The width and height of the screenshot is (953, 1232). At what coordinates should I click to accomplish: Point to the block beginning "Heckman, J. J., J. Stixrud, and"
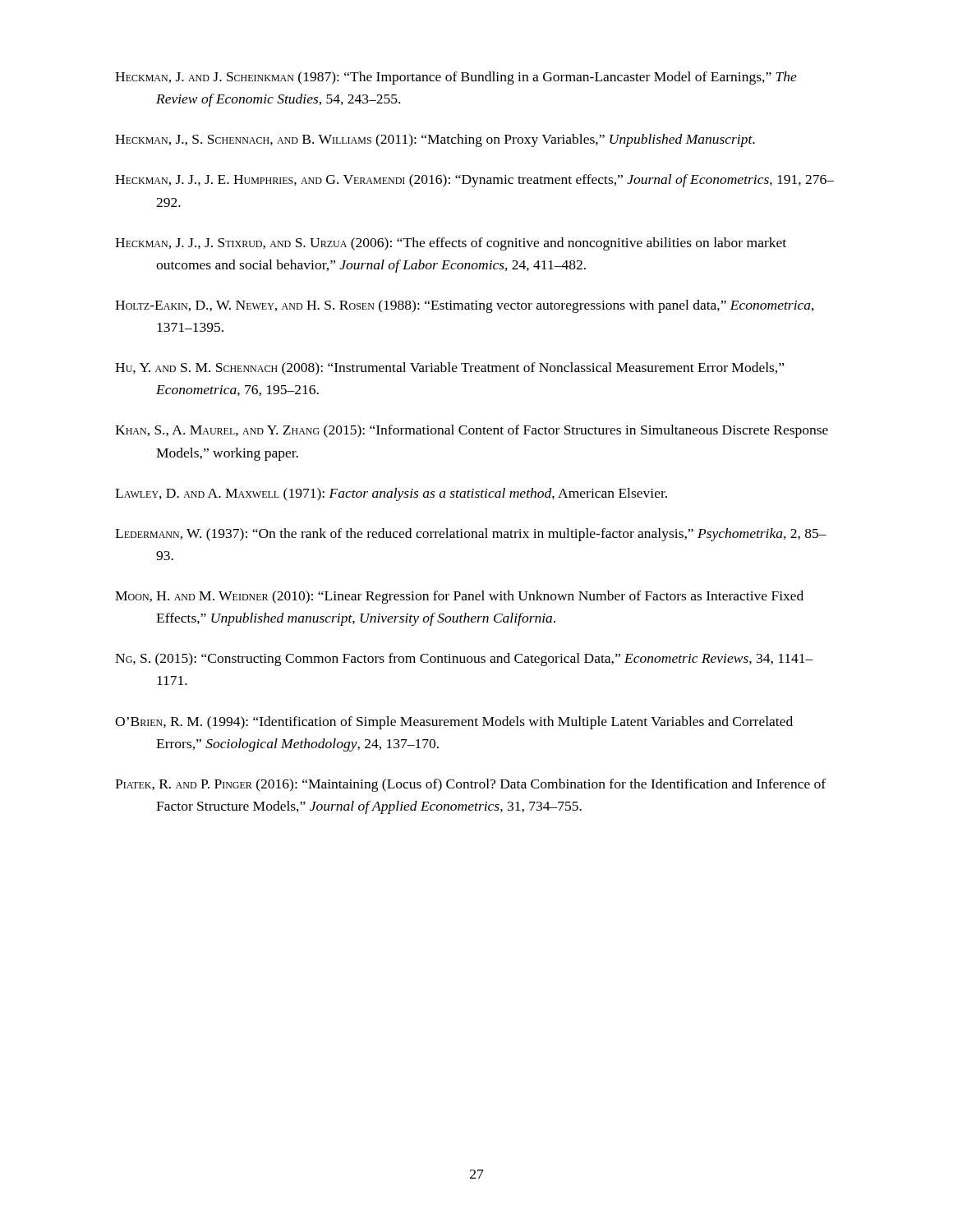coord(451,253)
